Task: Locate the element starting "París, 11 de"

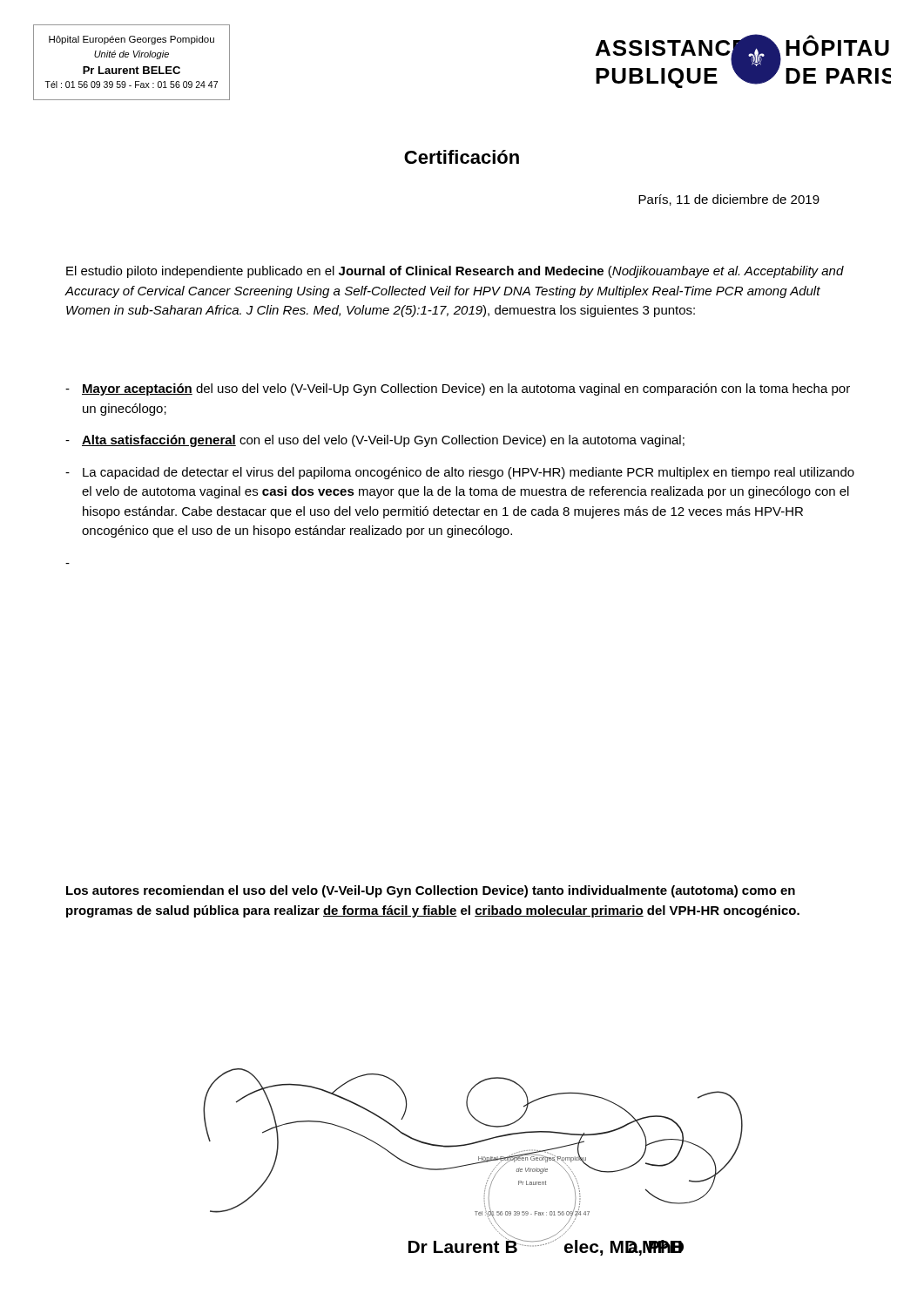Action: click(729, 199)
